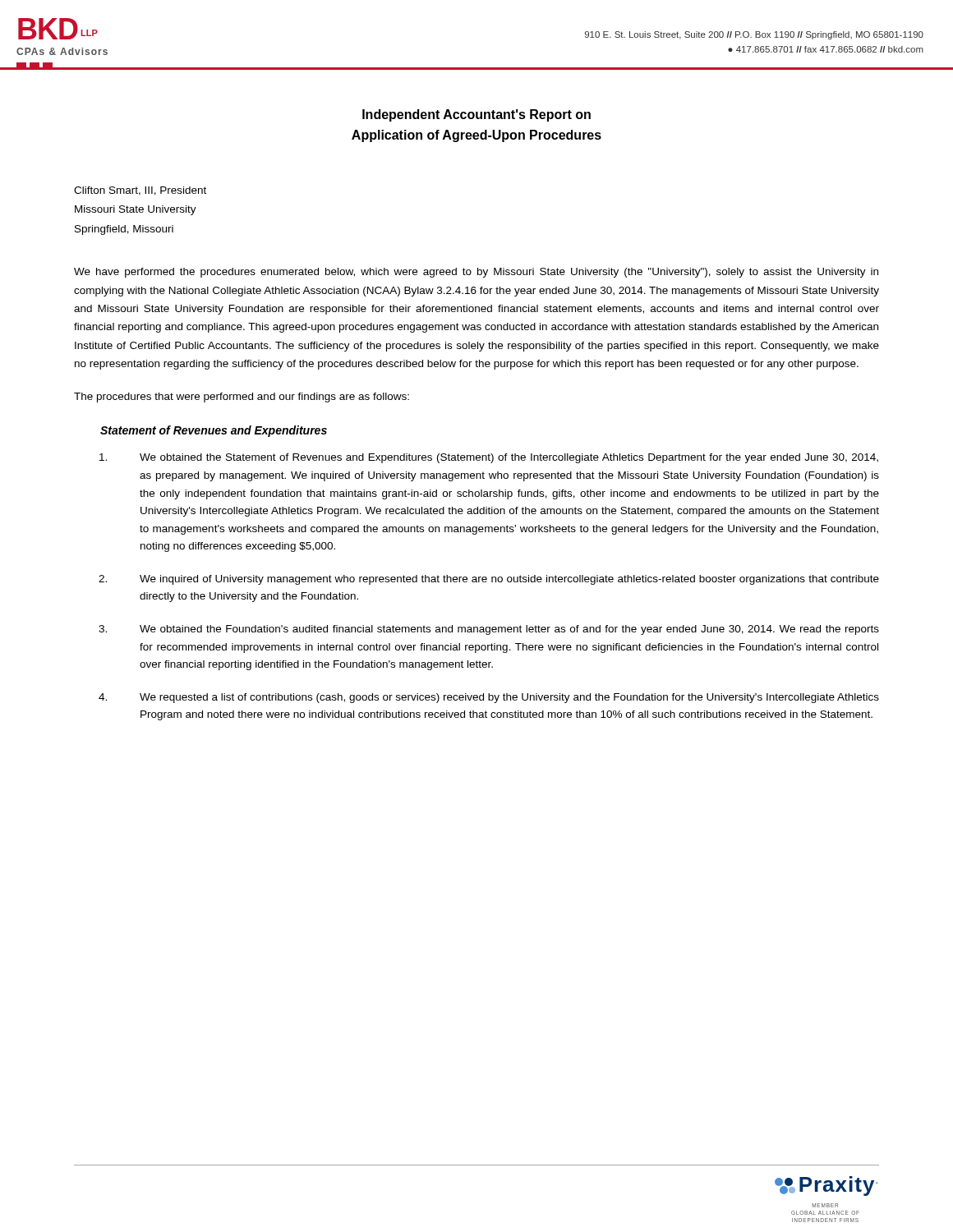The height and width of the screenshot is (1232, 953).
Task: Point to the element starting "We have performed the procedures enumerated below, which"
Action: (x=476, y=318)
